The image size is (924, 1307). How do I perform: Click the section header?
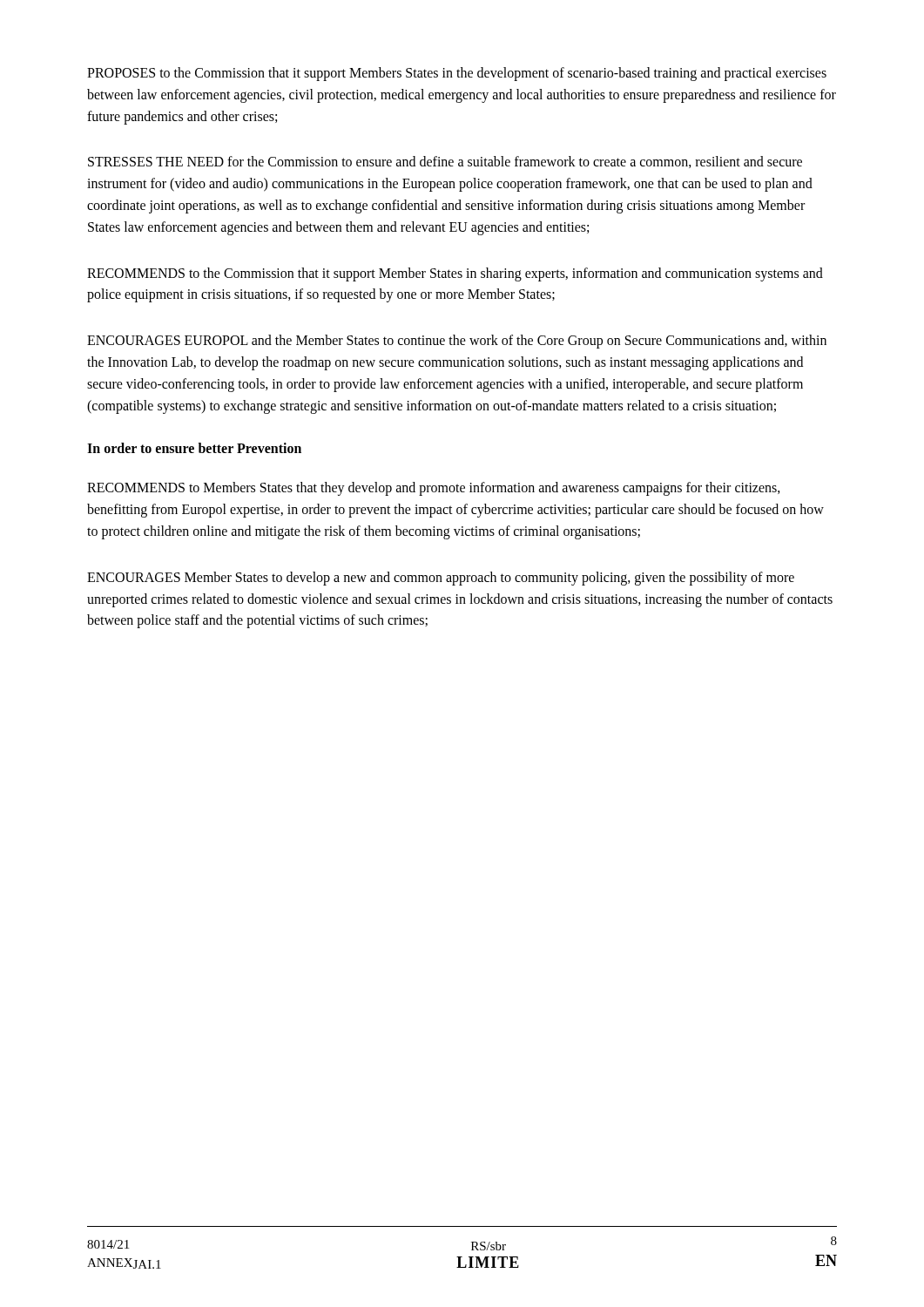coord(194,449)
